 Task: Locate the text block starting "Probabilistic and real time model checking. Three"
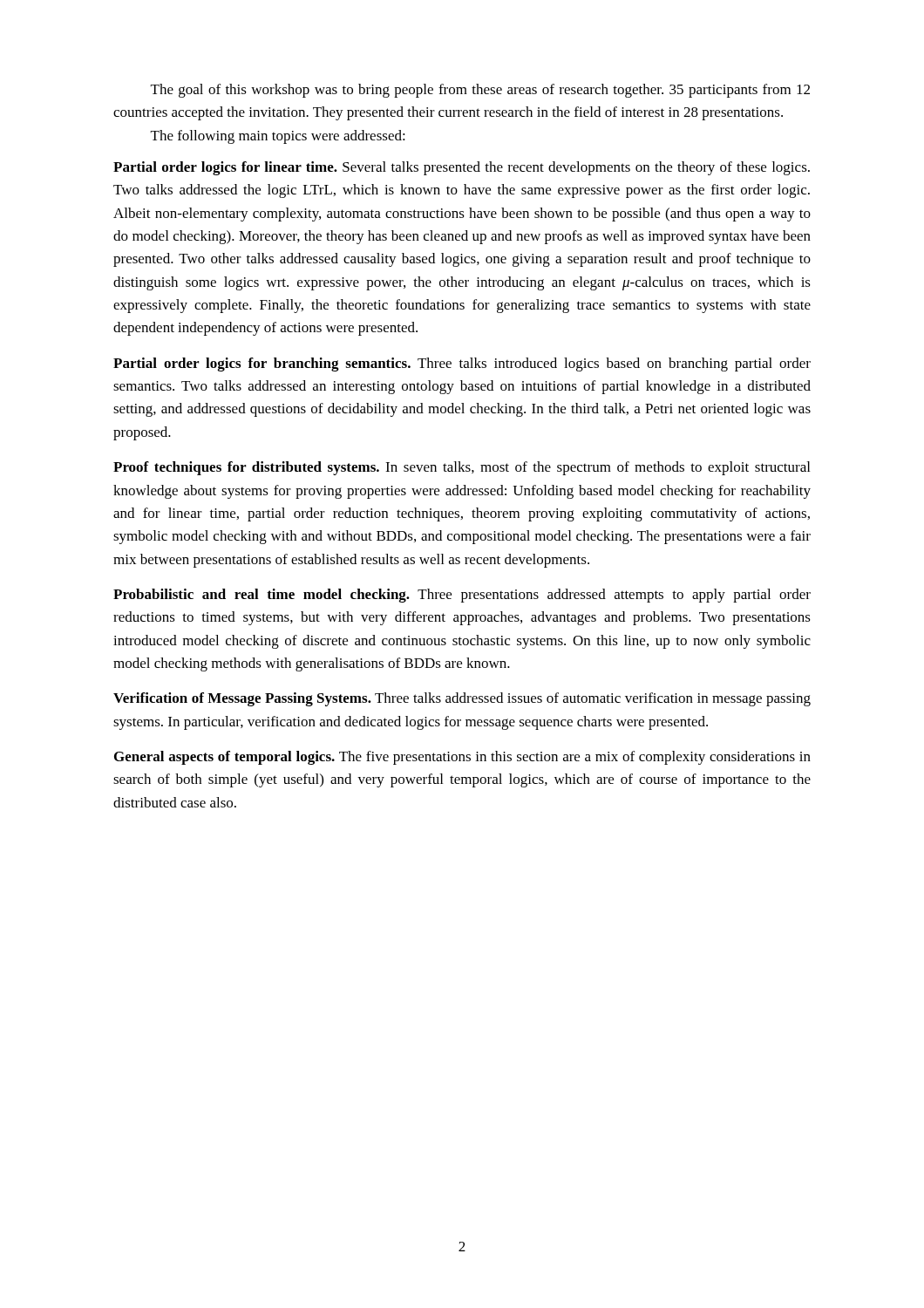pyautogui.click(x=462, y=629)
